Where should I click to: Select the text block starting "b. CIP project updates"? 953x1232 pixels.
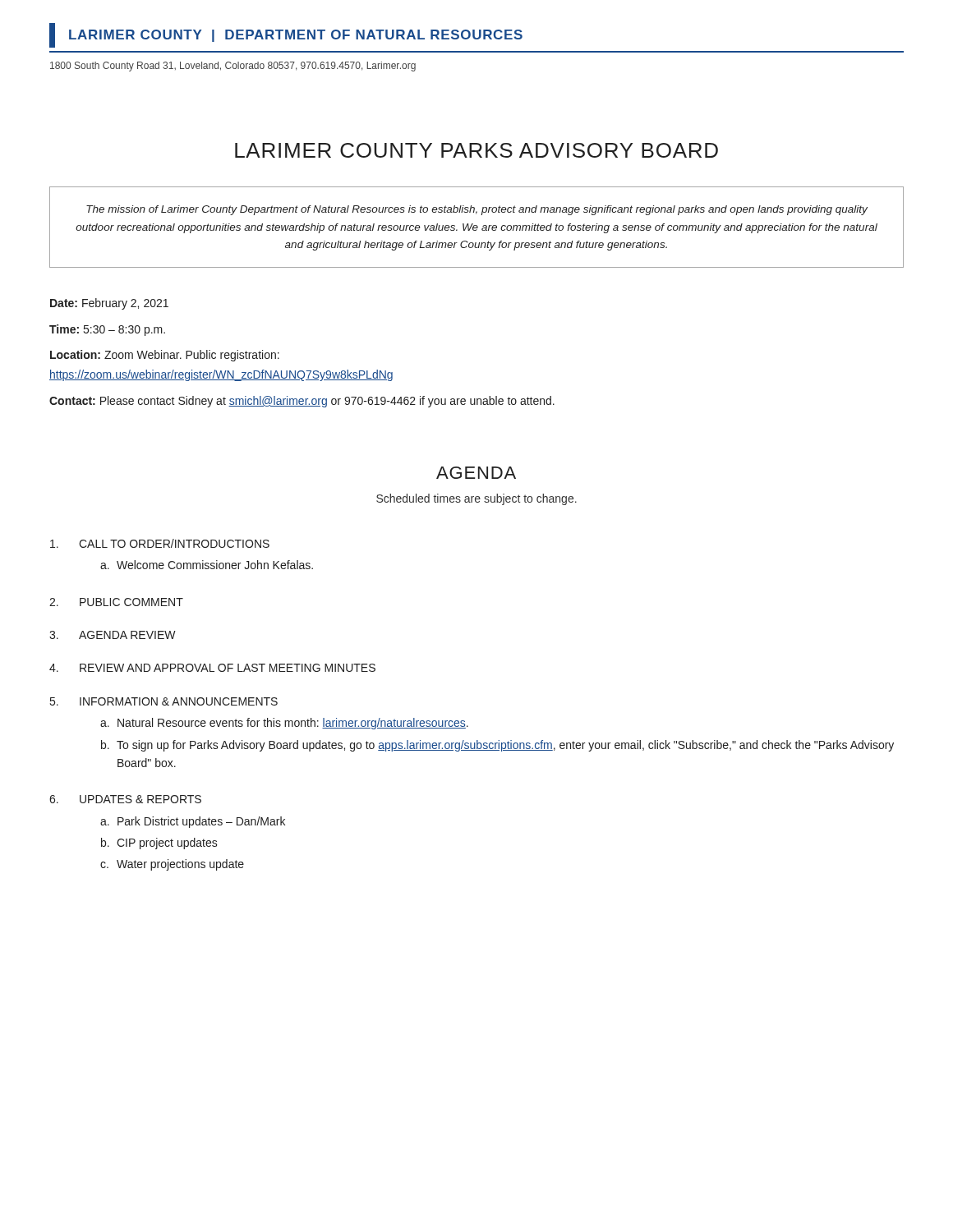(x=159, y=844)
